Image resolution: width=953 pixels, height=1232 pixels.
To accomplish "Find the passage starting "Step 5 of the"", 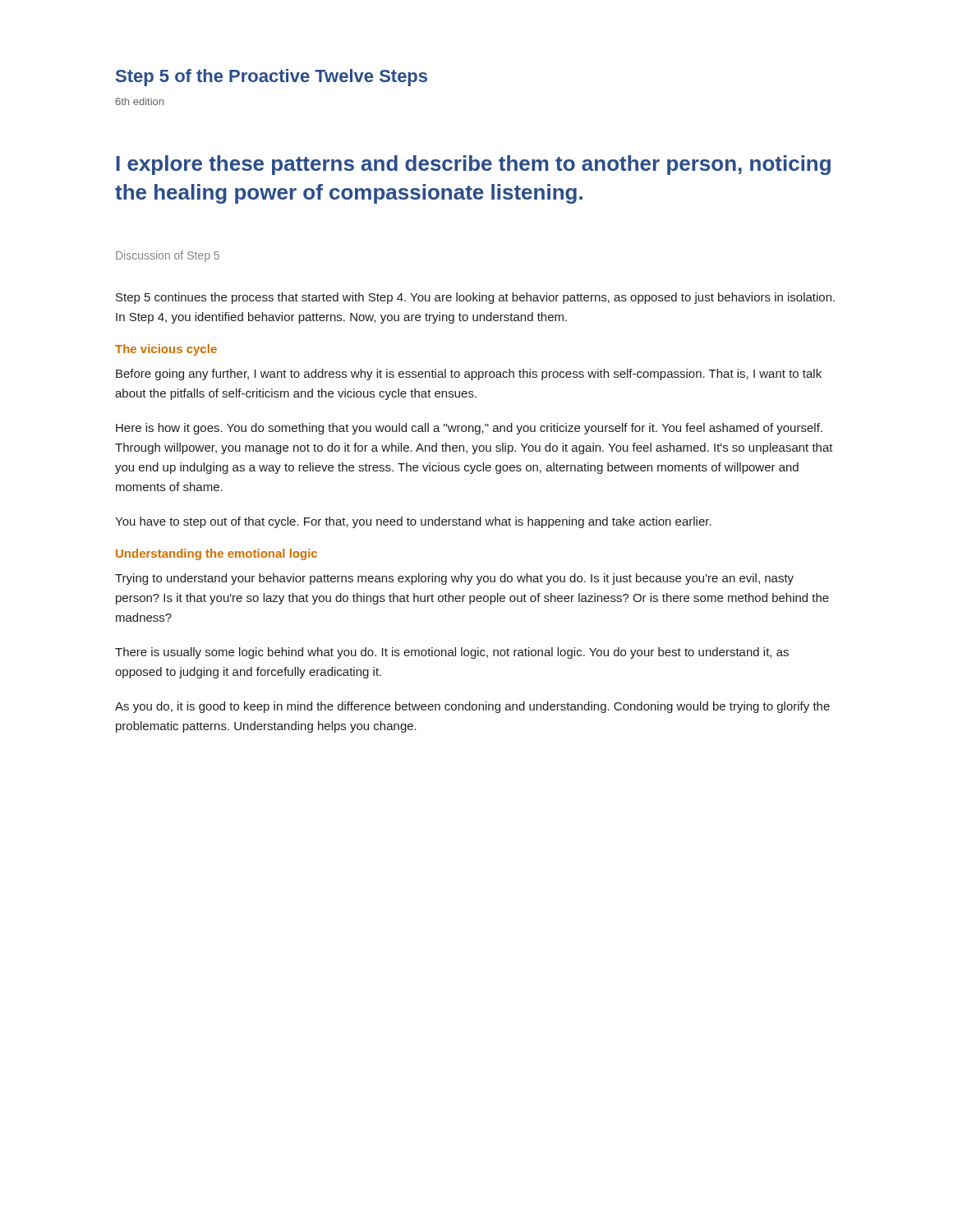I will (x=272, y=76).
